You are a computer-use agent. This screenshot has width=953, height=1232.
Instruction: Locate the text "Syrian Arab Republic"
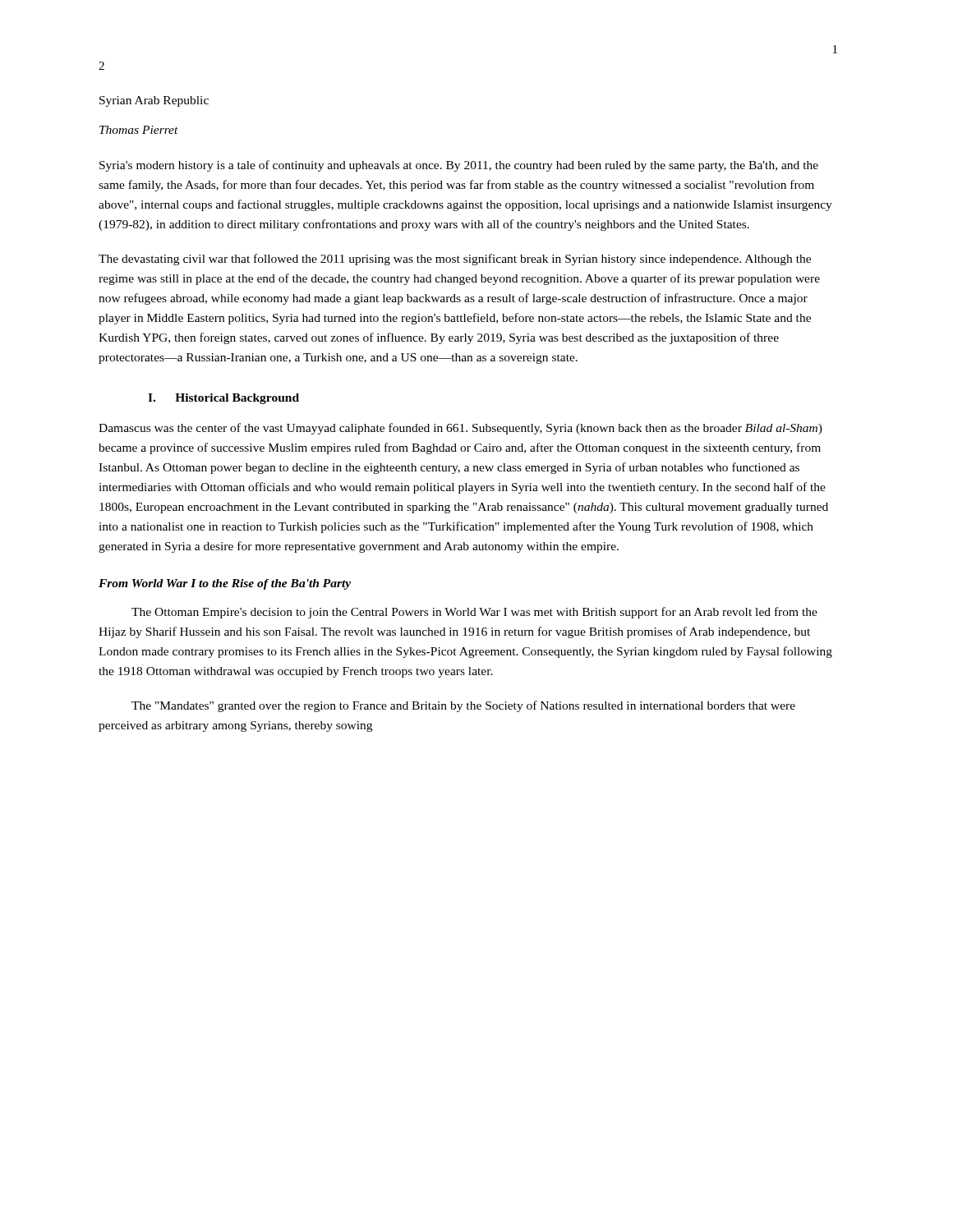154,100
